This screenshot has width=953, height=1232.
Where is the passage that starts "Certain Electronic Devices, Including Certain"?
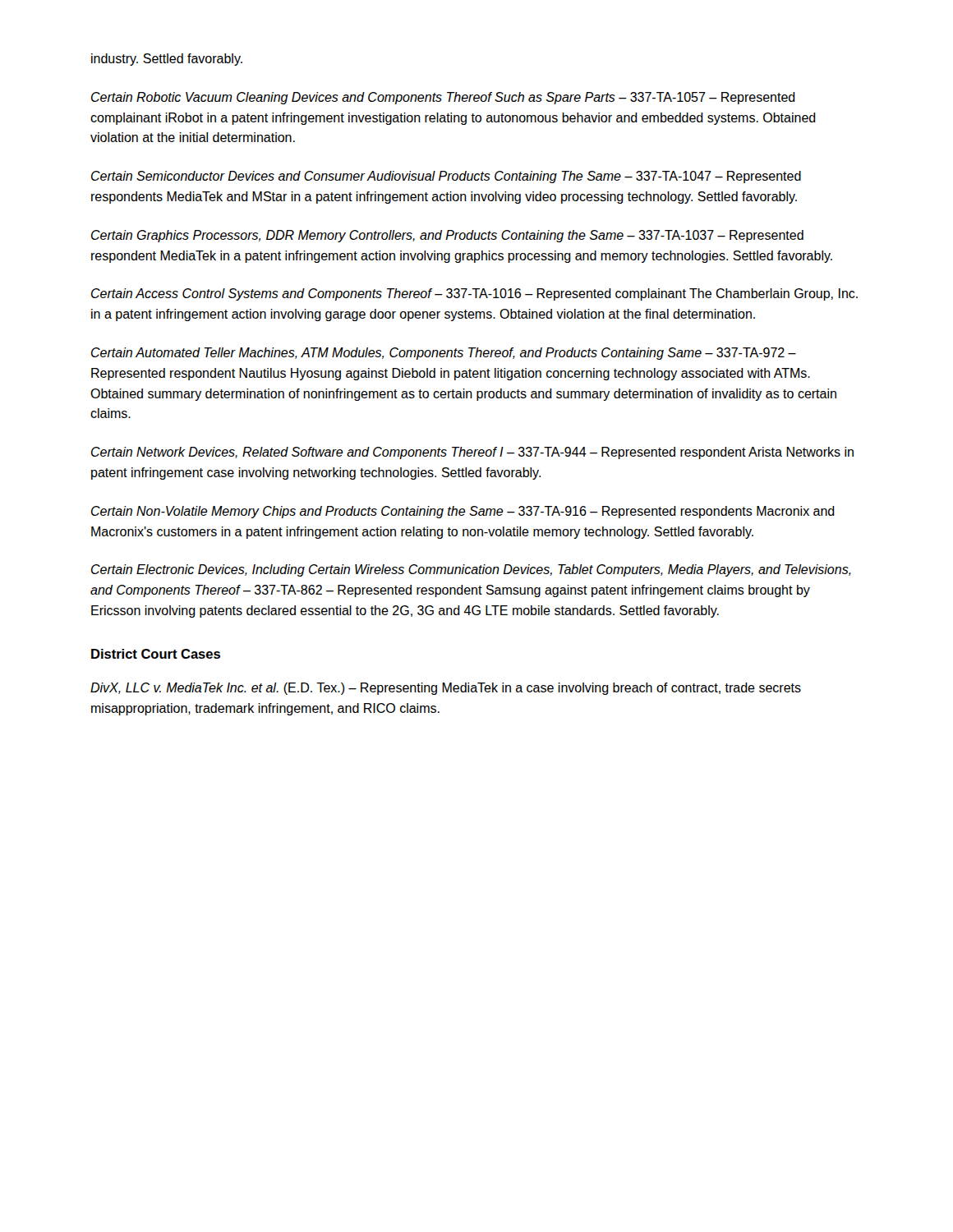(471, 590)
